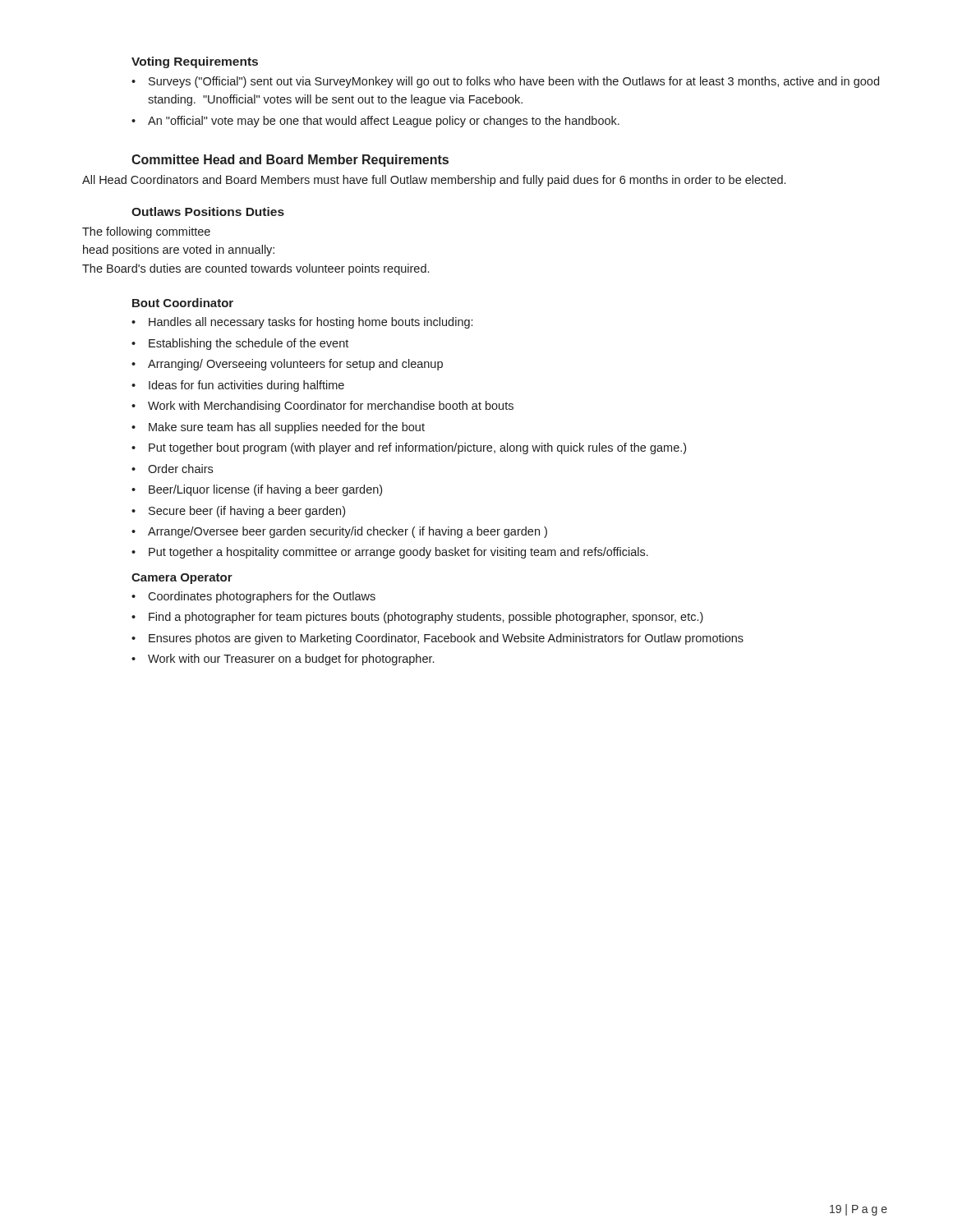
Task: Navigate to the text block starting "Bout Coordinator"
Action: (x=182, y=303)
